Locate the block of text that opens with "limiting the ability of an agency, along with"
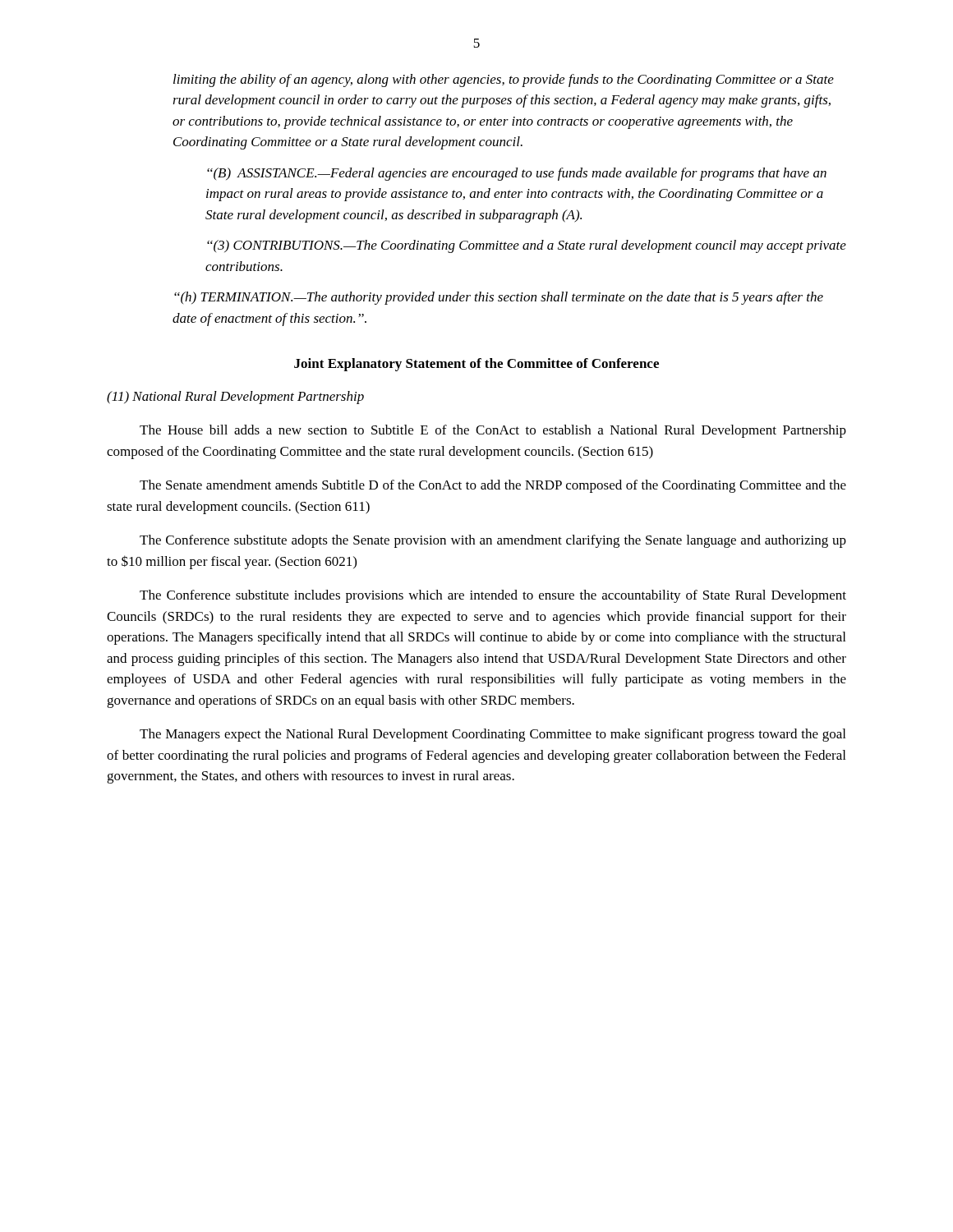Screen dimensions: 1232x953 (x=503, y=110)
